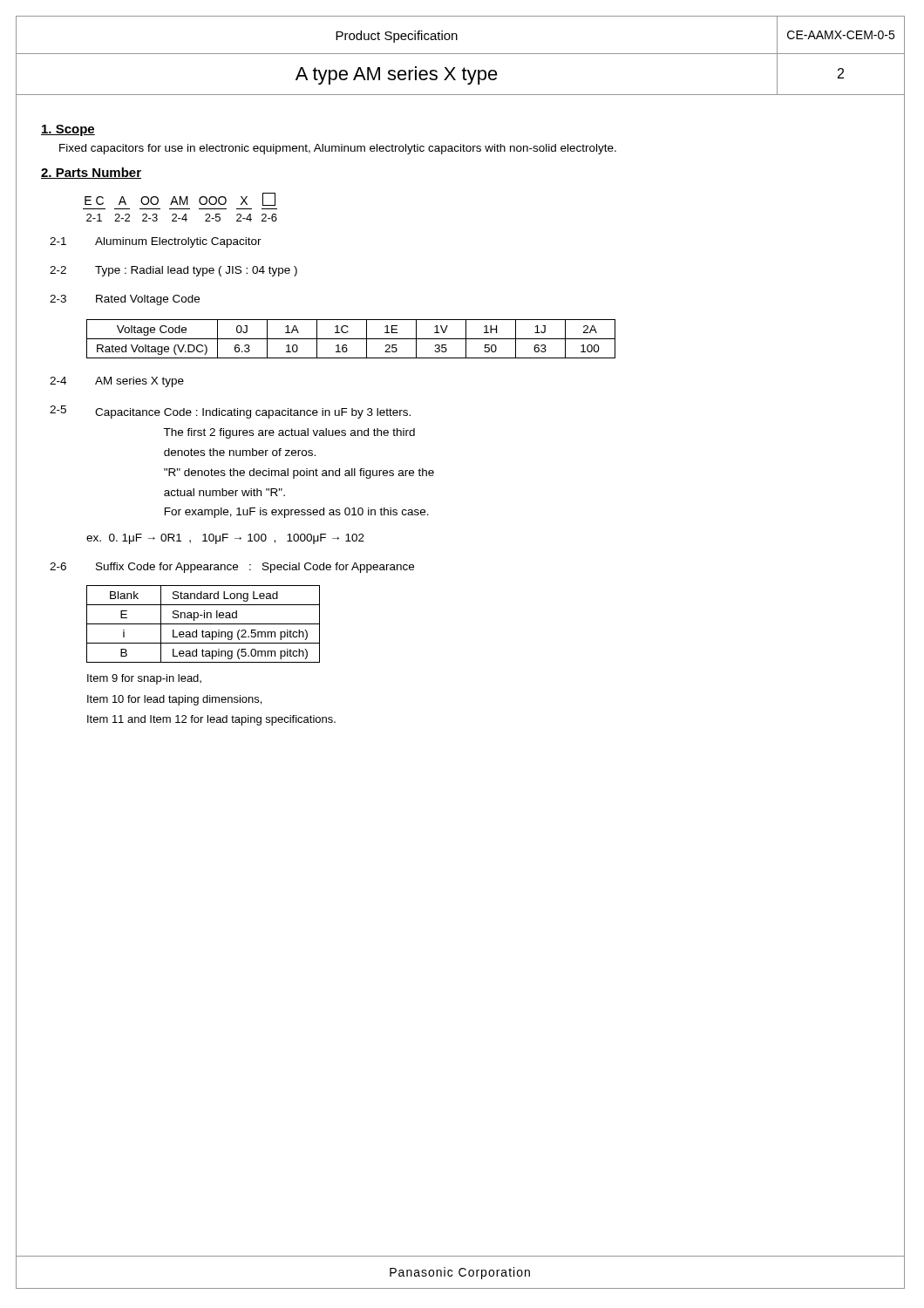924x1308 pixels.
Task: Navigate to the block starting "2-6 Suffix Code"
Action: (228, 645)
